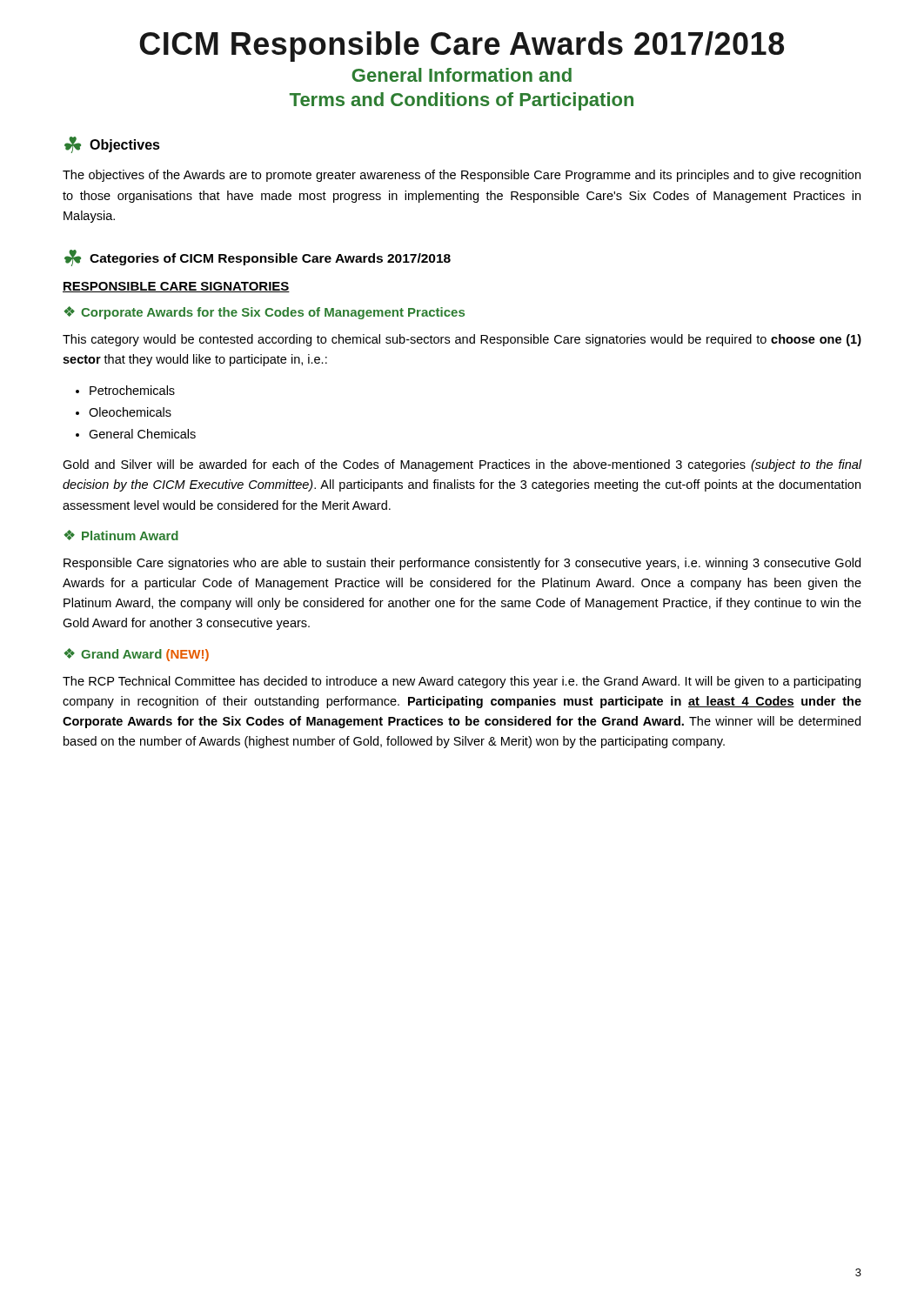Click on the text block that says "The RCP Technical Committee has"

coord(462,711)
